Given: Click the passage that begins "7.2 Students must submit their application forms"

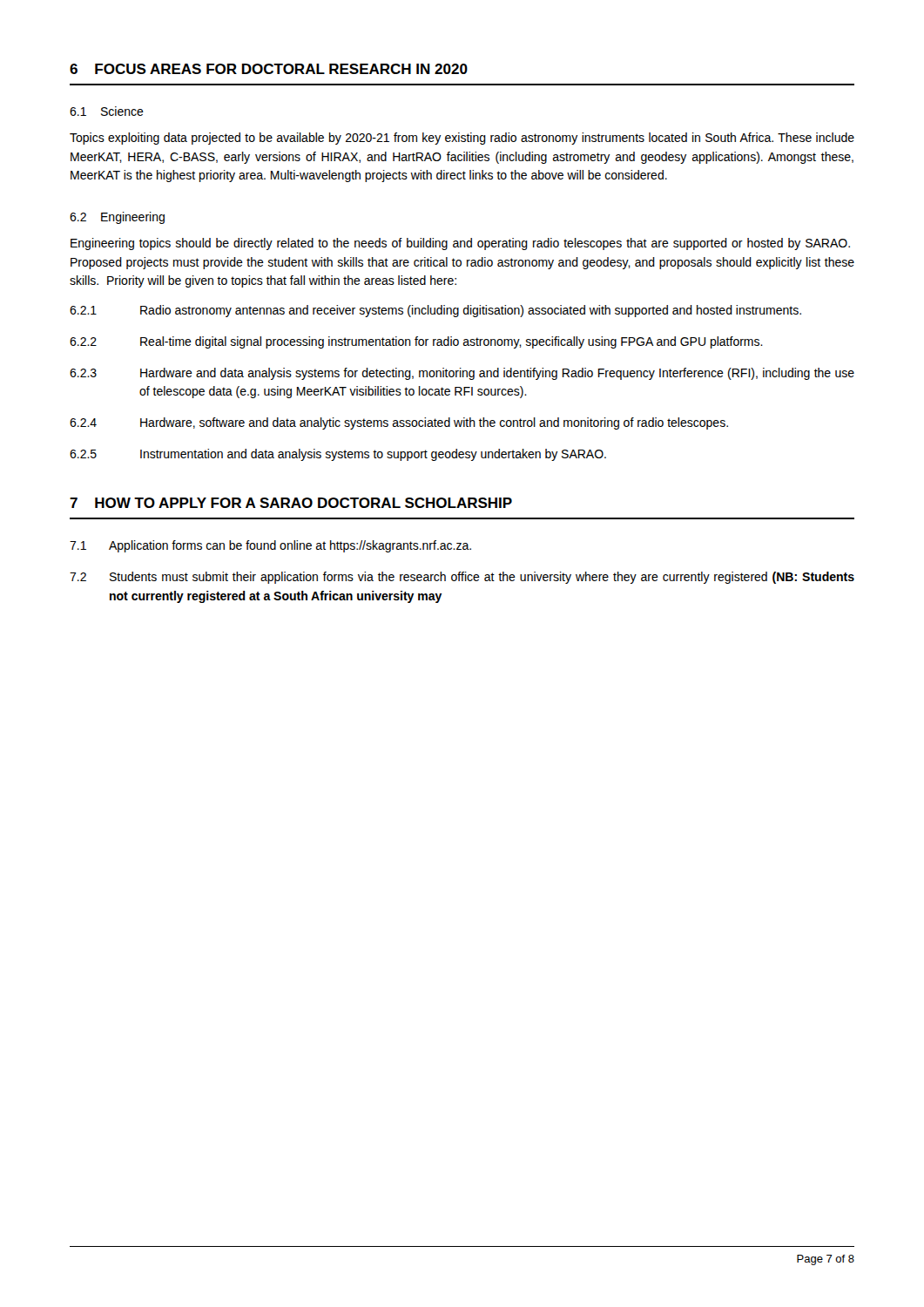Looking at the screenshot, I should (462, 587).
